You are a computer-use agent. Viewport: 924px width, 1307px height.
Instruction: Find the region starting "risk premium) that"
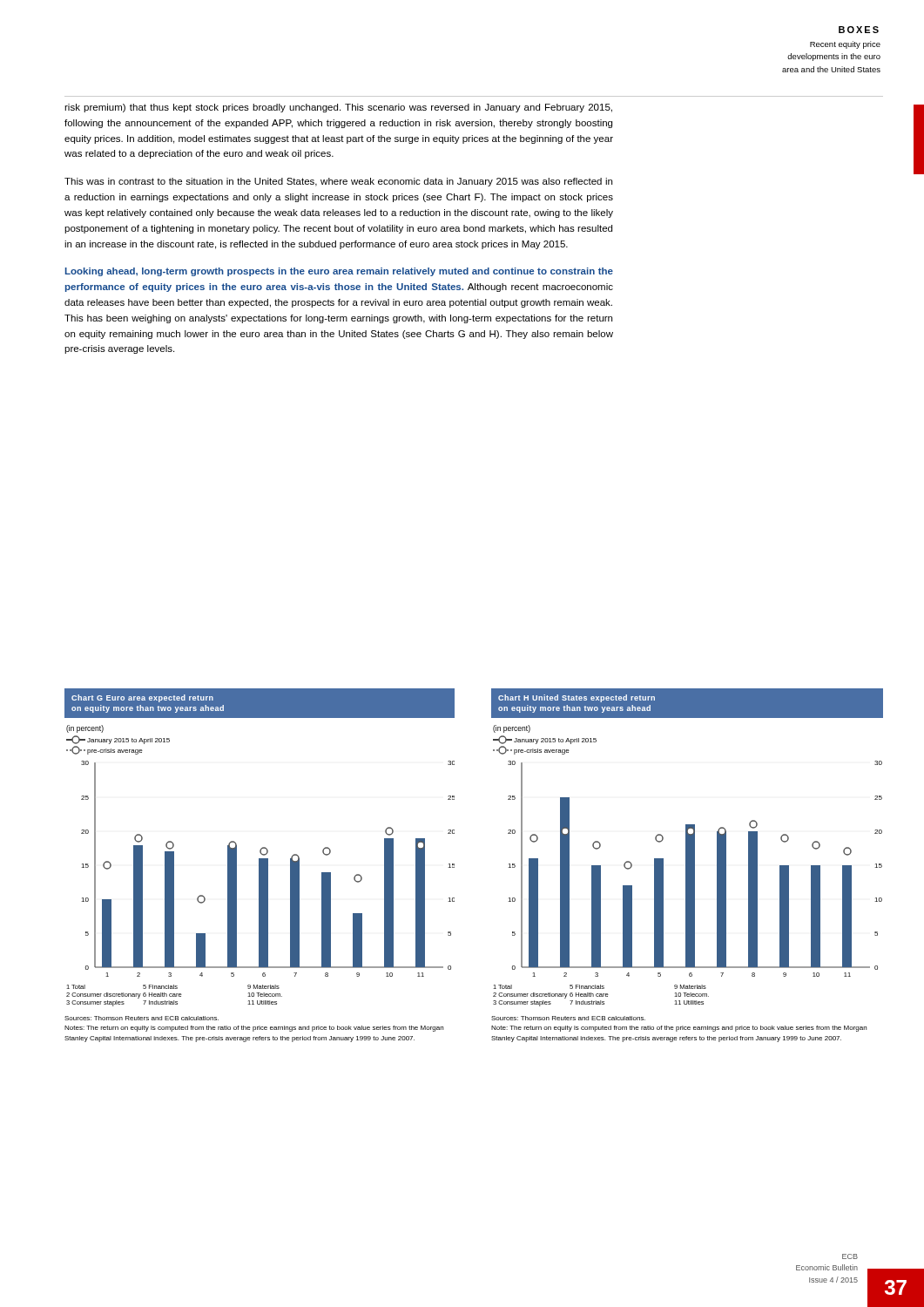[x=339, y=131]
